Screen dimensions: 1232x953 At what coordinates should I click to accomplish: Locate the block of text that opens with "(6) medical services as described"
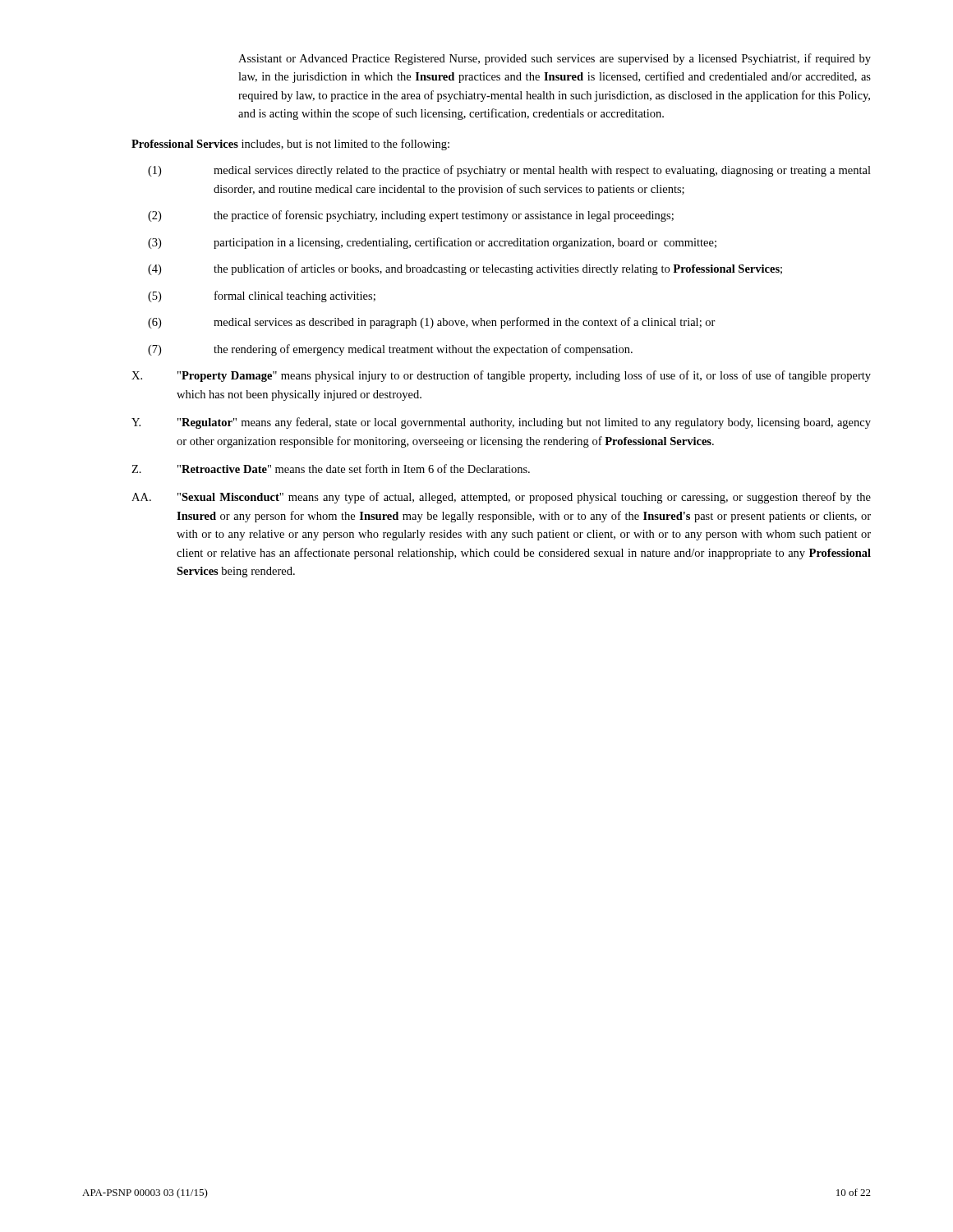[x=501, y=322]
